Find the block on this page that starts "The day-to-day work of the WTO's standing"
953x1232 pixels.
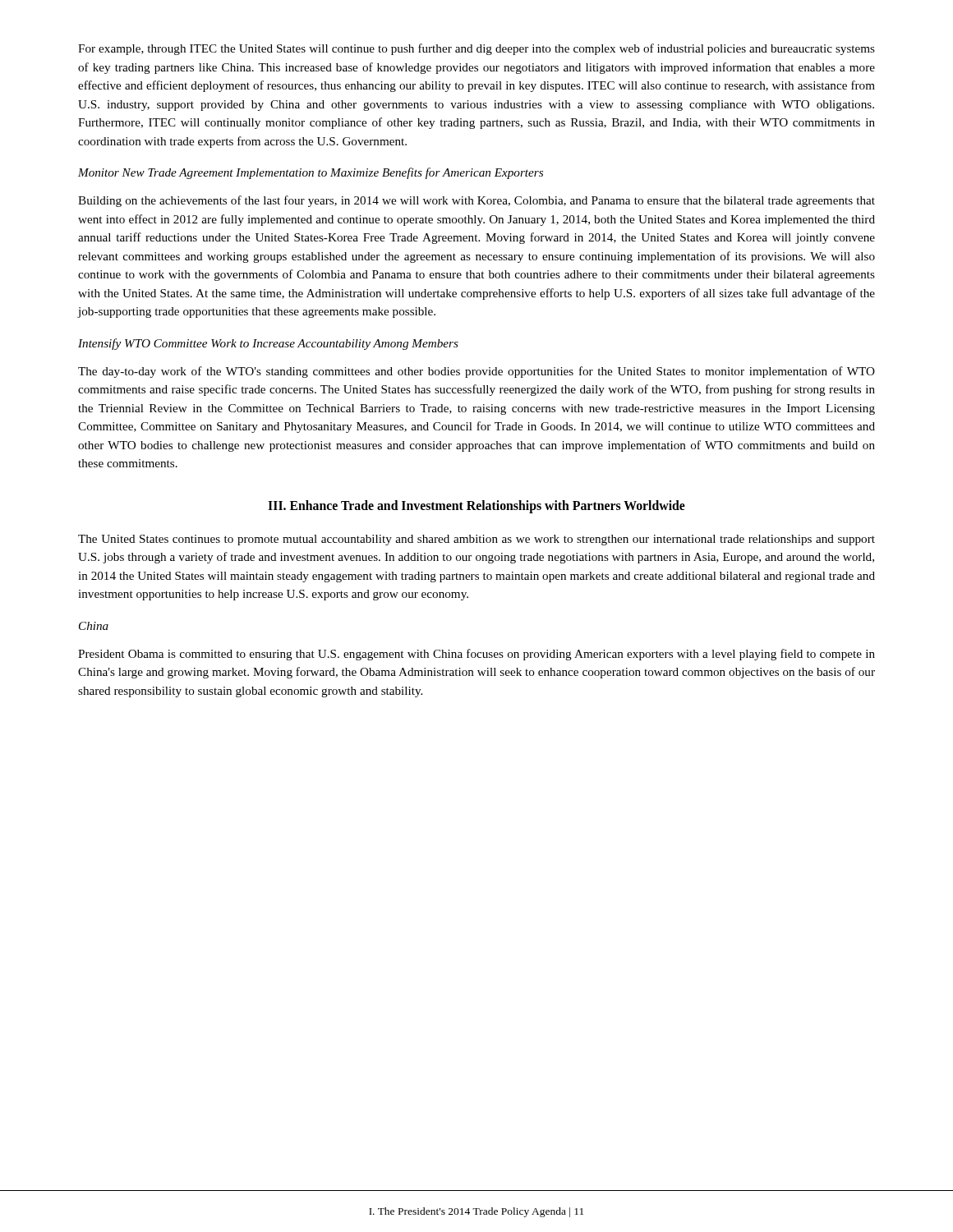[476, 417]
